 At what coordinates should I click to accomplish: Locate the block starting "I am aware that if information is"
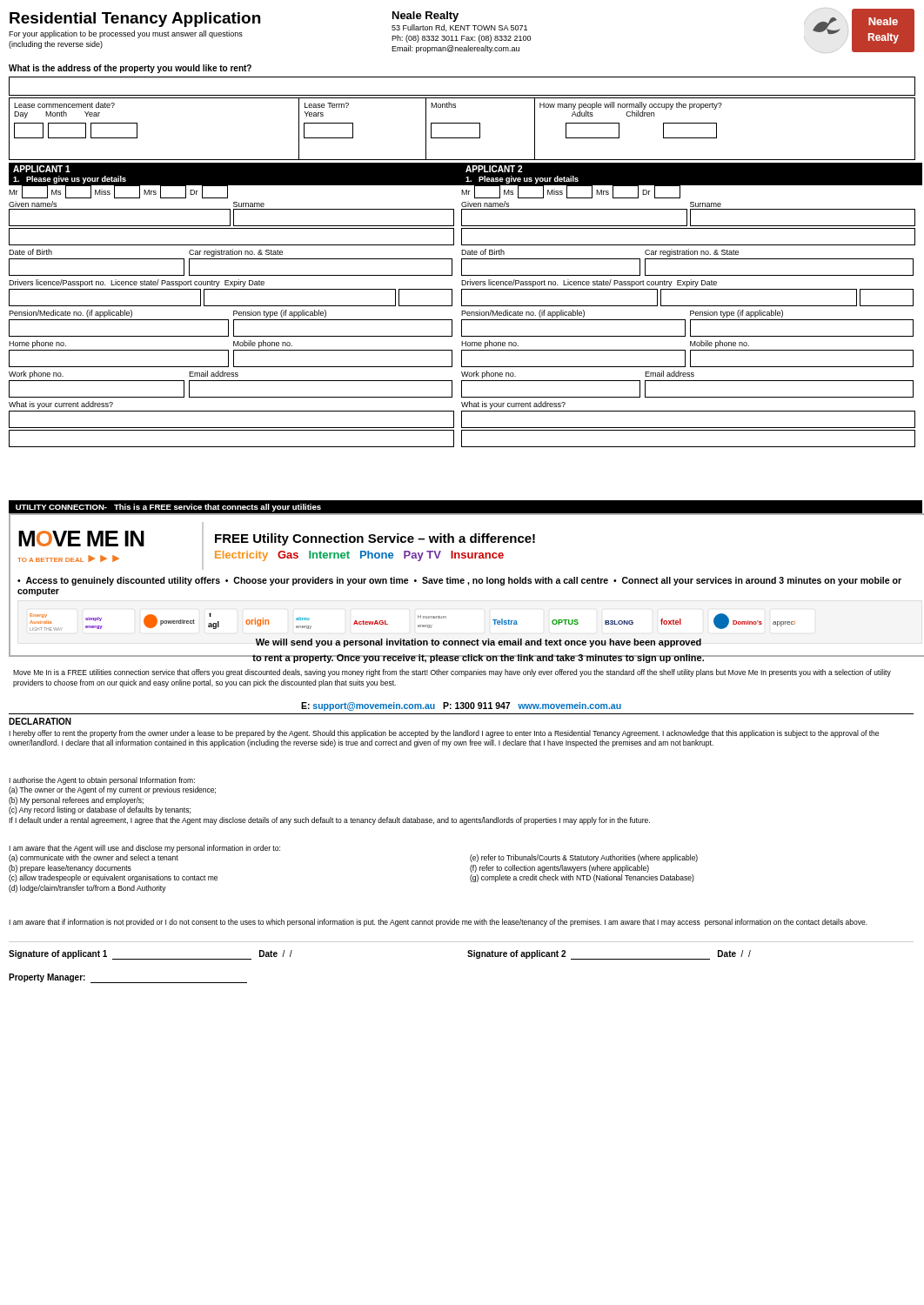(x=438, y=922)
